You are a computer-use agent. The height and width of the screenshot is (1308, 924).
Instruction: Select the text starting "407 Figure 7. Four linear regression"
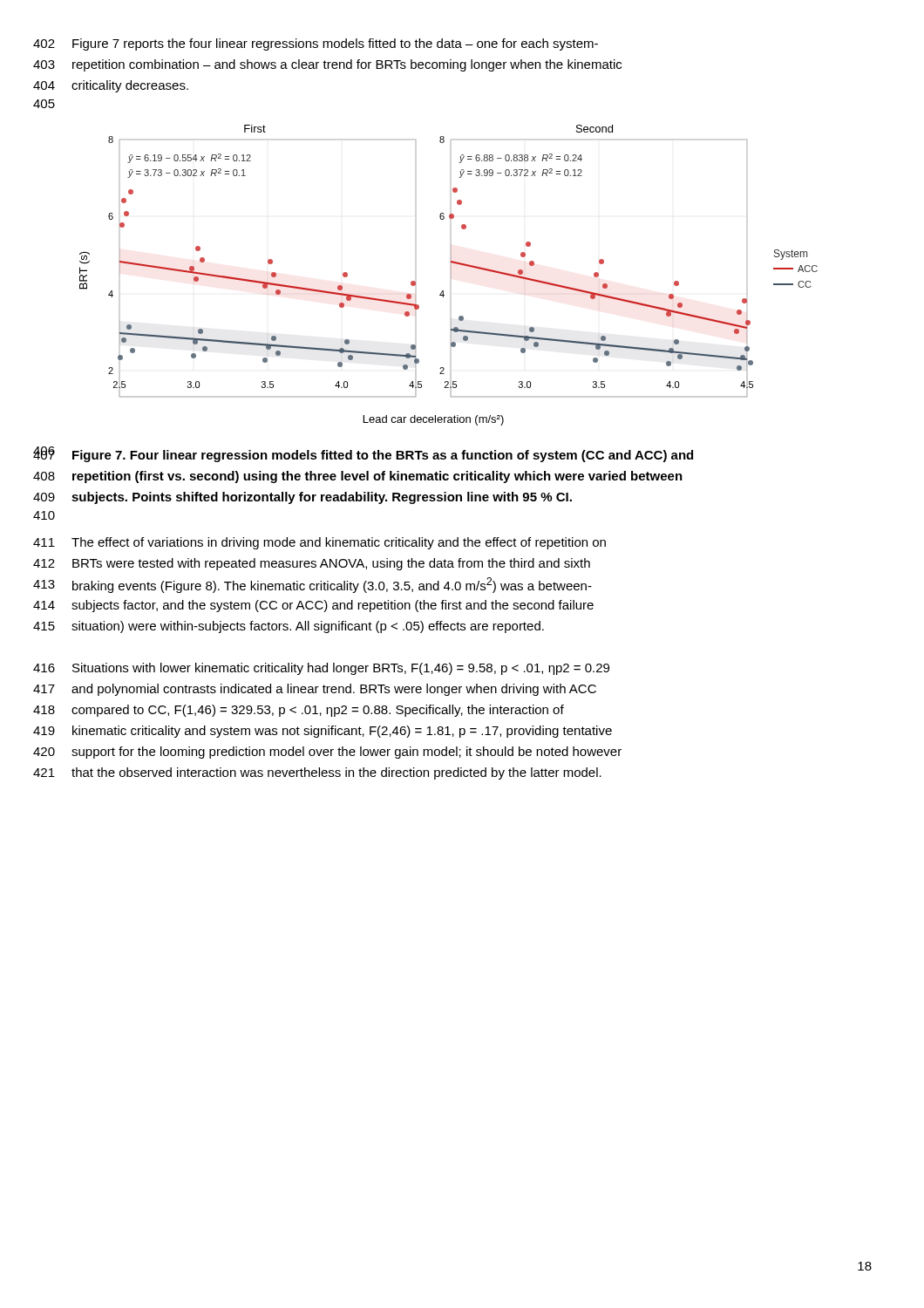(383, 455)
